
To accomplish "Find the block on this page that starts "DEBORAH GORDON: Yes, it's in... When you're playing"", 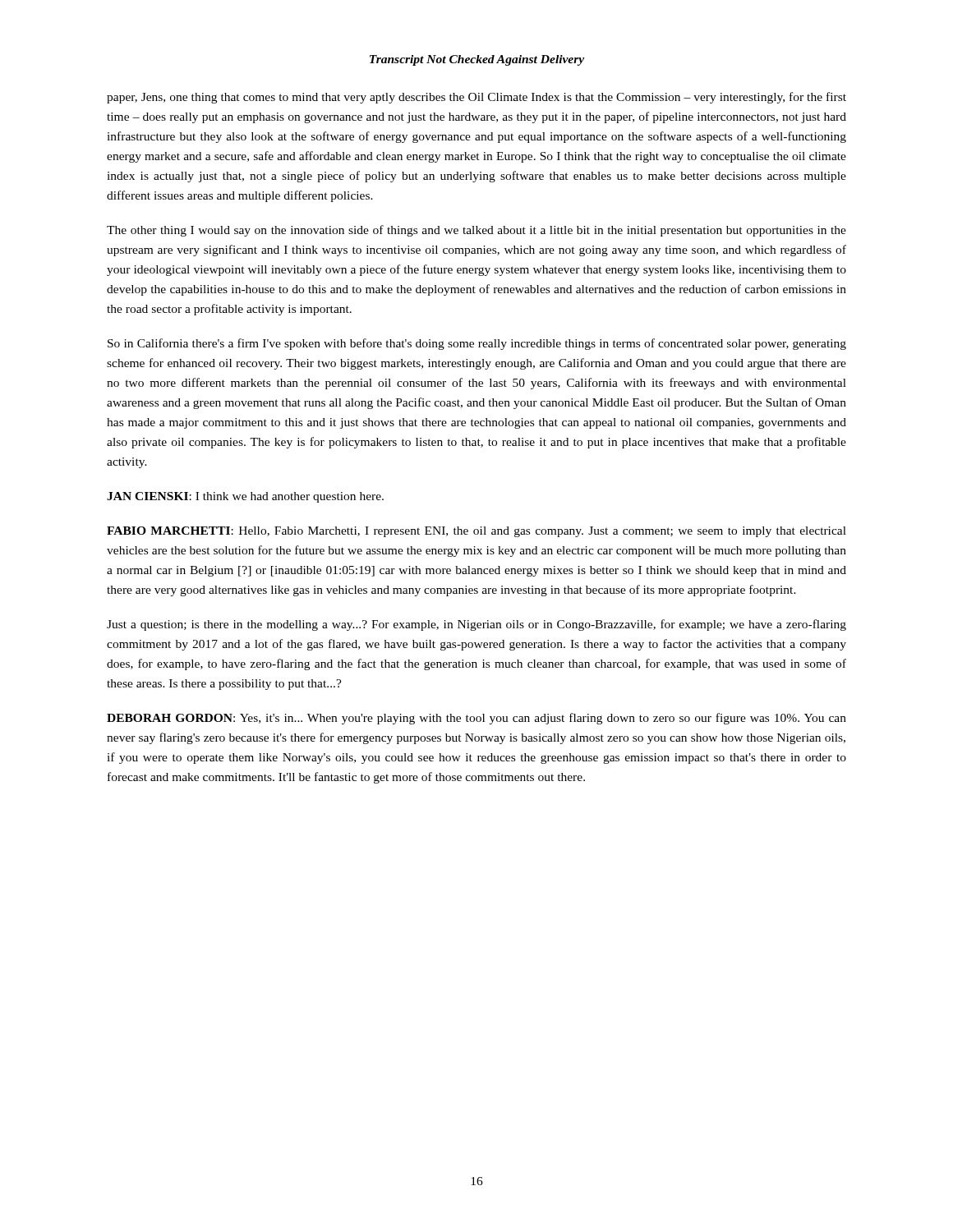I will [476, 747].
